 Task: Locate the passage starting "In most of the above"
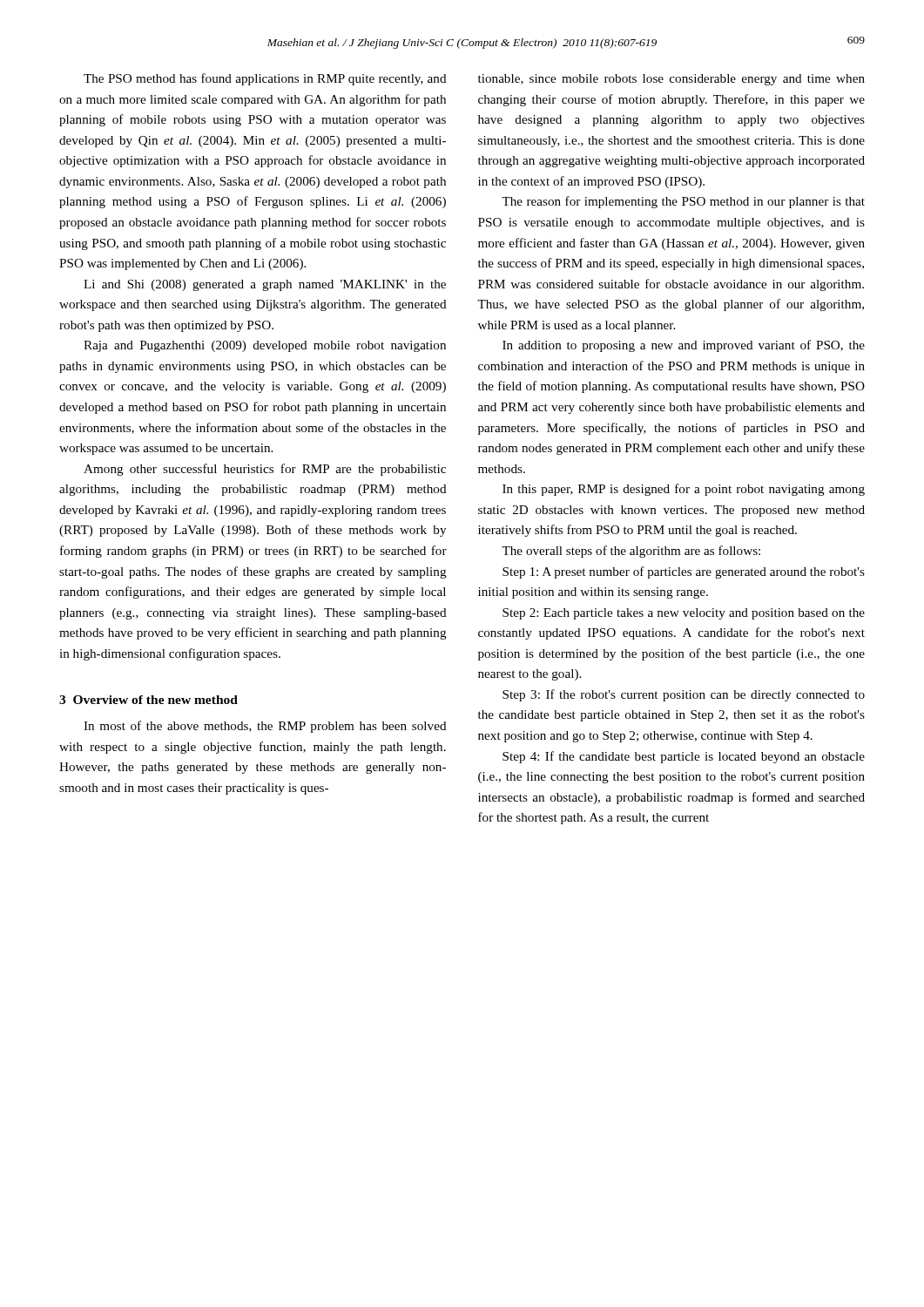click(x=253, y=757)
